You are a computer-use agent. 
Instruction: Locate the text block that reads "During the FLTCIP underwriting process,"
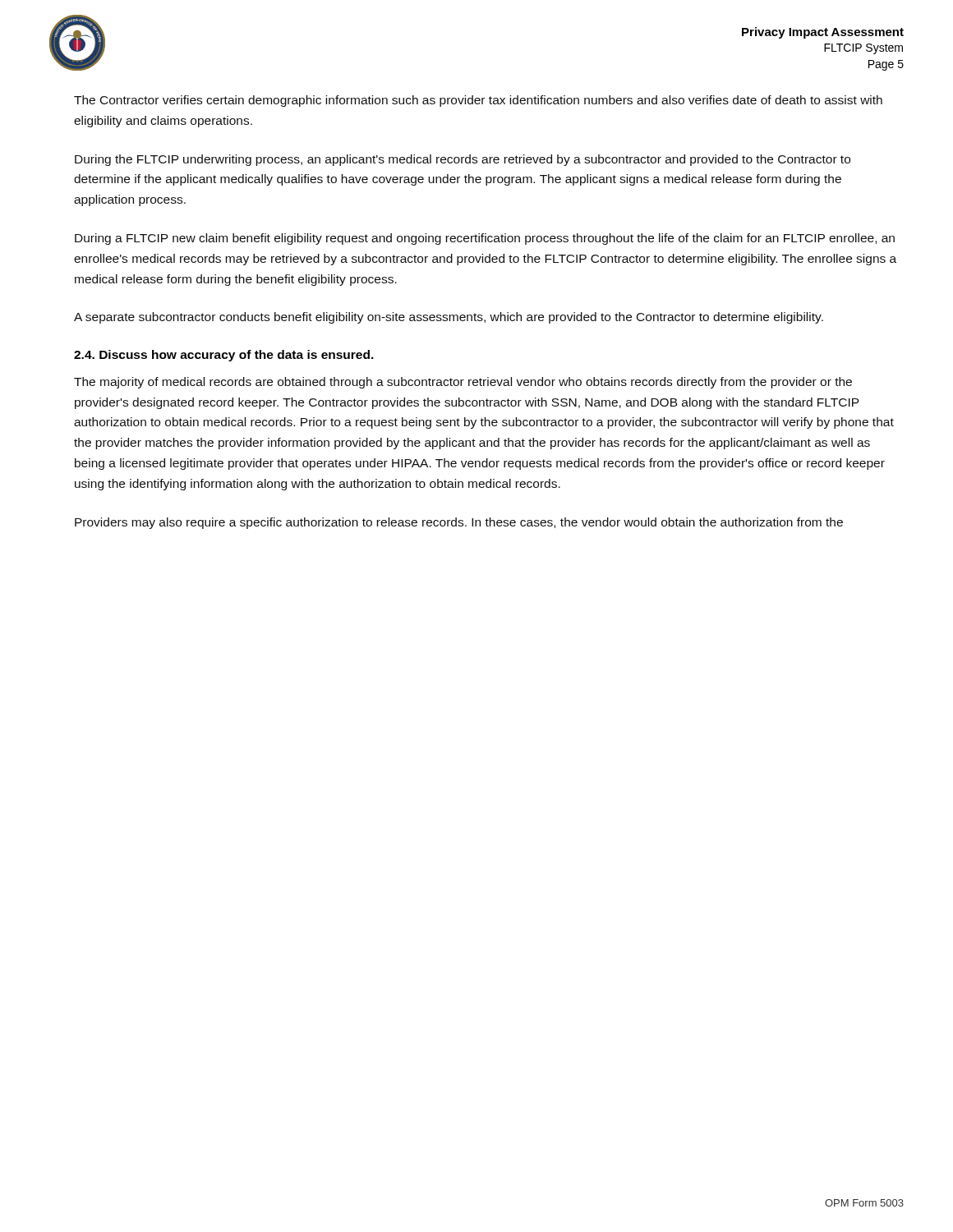[462, 179]
